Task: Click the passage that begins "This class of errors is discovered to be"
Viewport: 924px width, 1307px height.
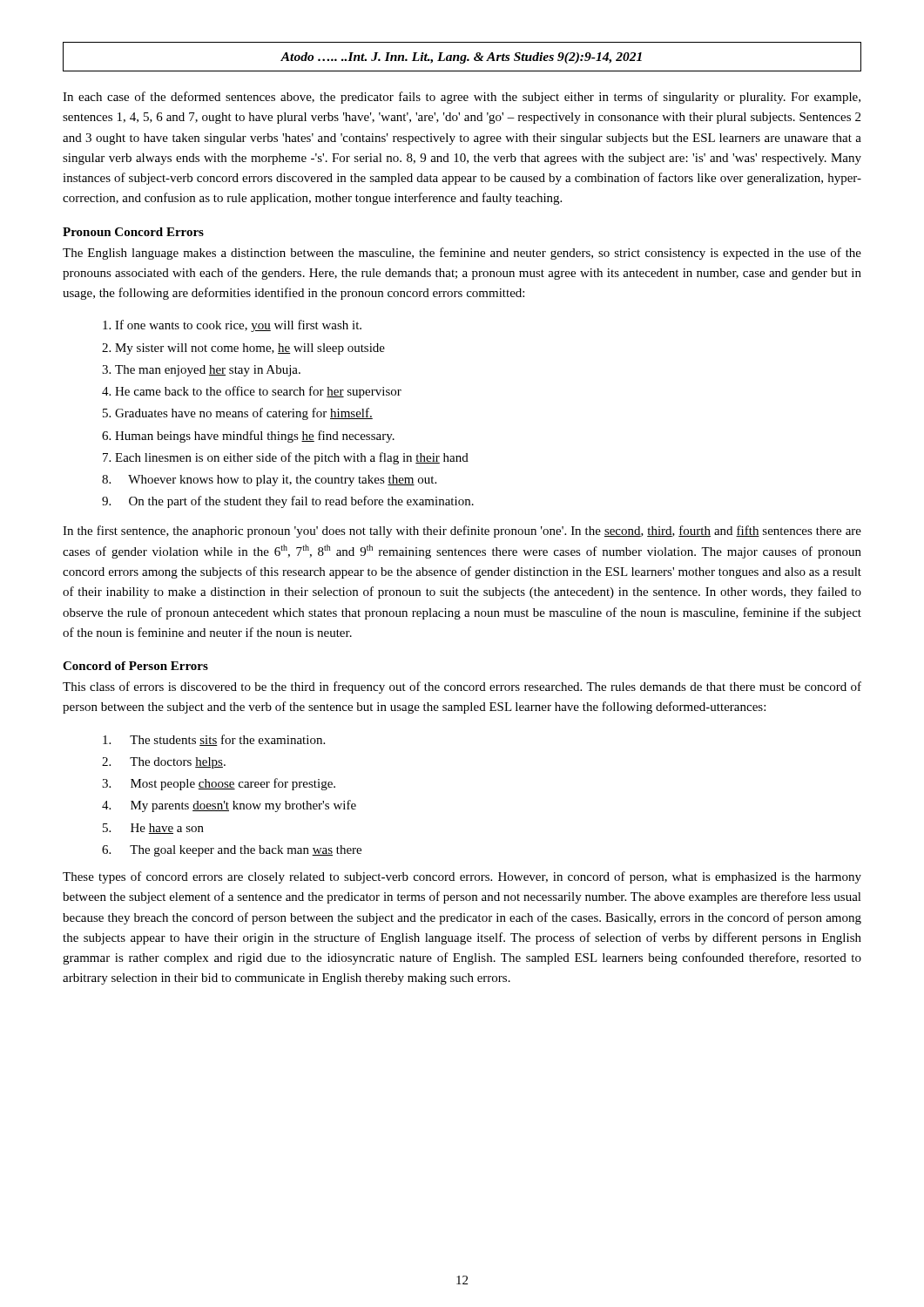Action: pos(462,697)
